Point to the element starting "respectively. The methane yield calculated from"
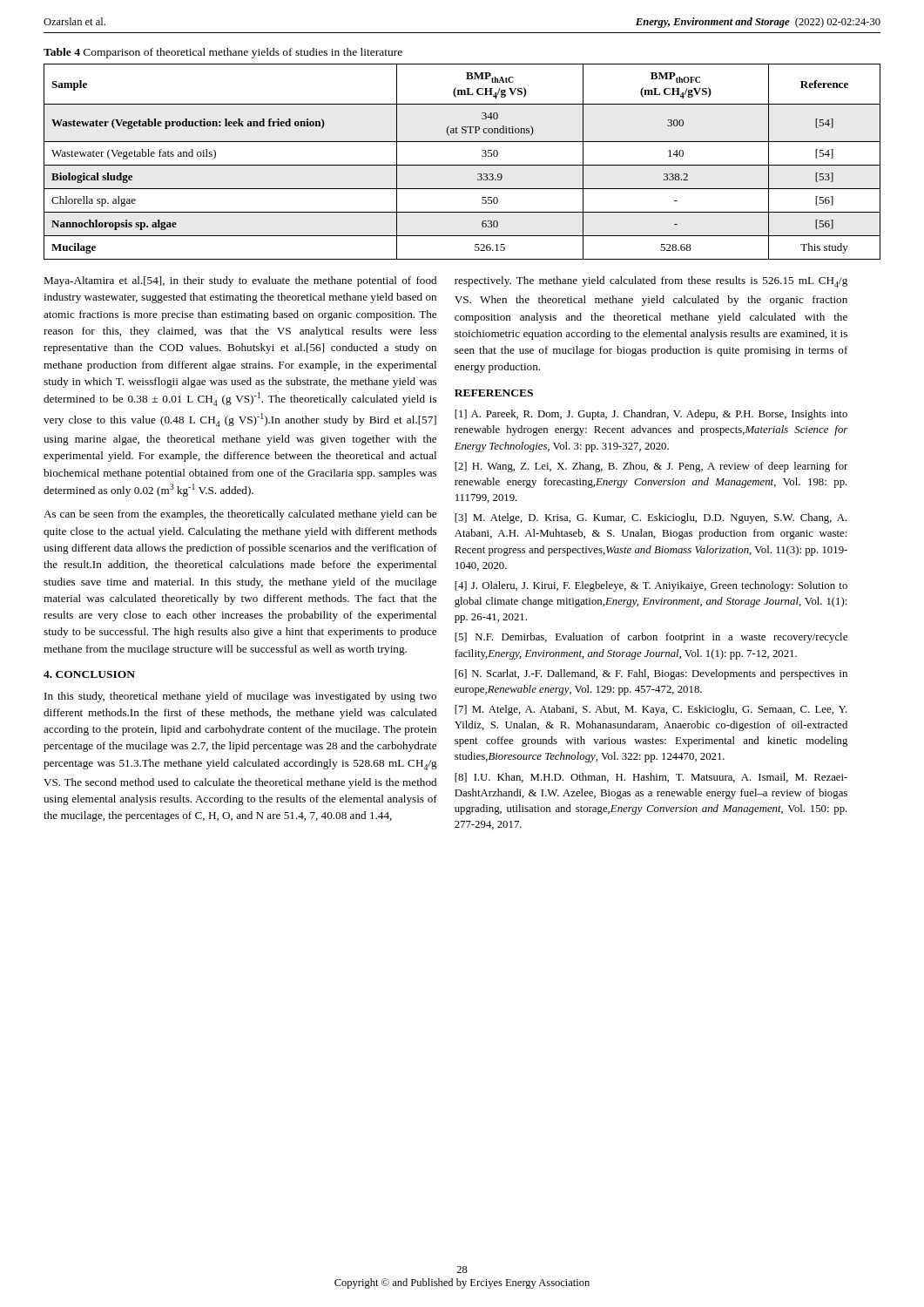This screenshot has width=924, height=1307. (651, 324)
